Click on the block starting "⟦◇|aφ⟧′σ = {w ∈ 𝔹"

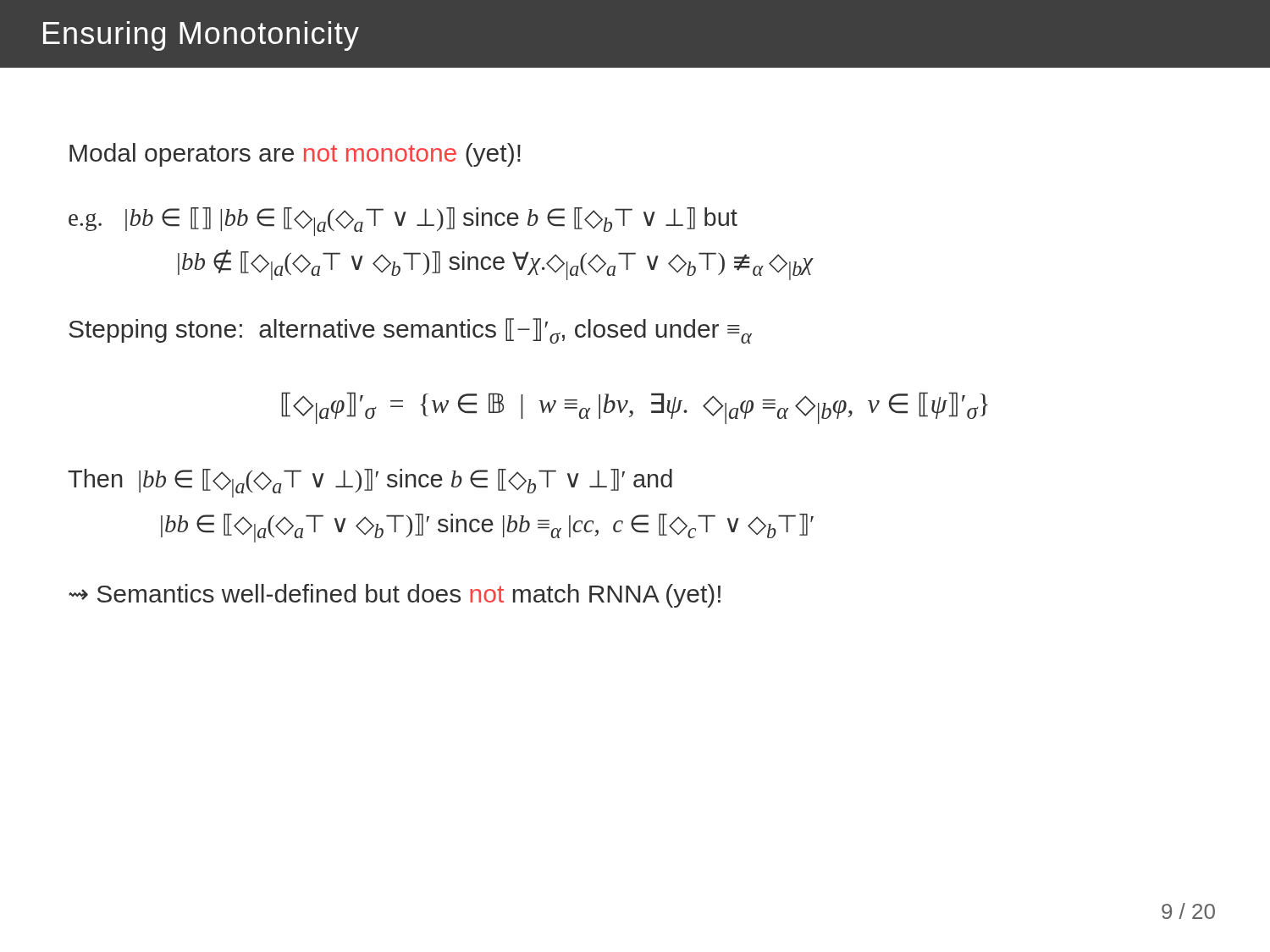click(x=635, y=406)
